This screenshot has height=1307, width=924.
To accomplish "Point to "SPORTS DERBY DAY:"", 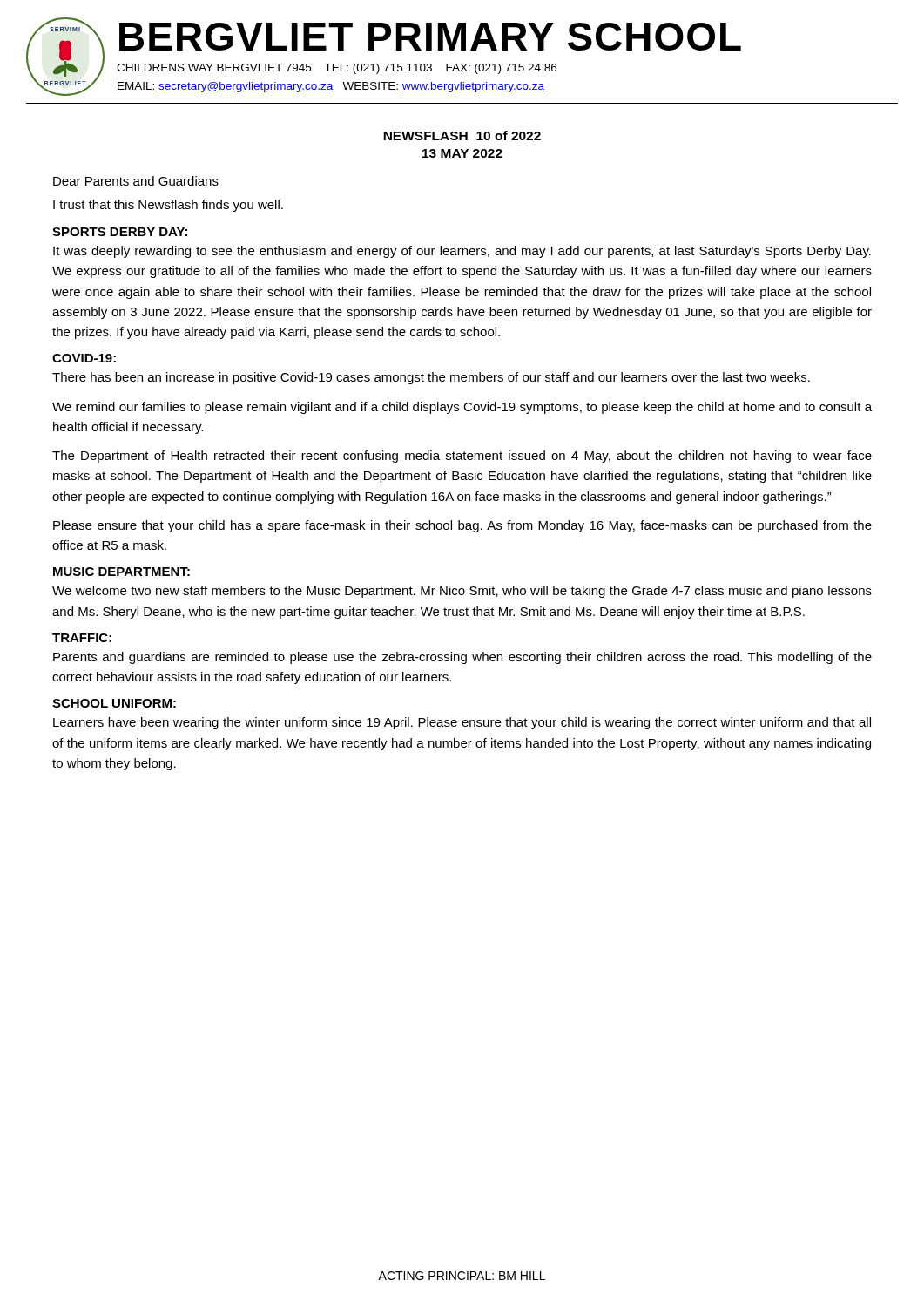I will tap(120, 231).
